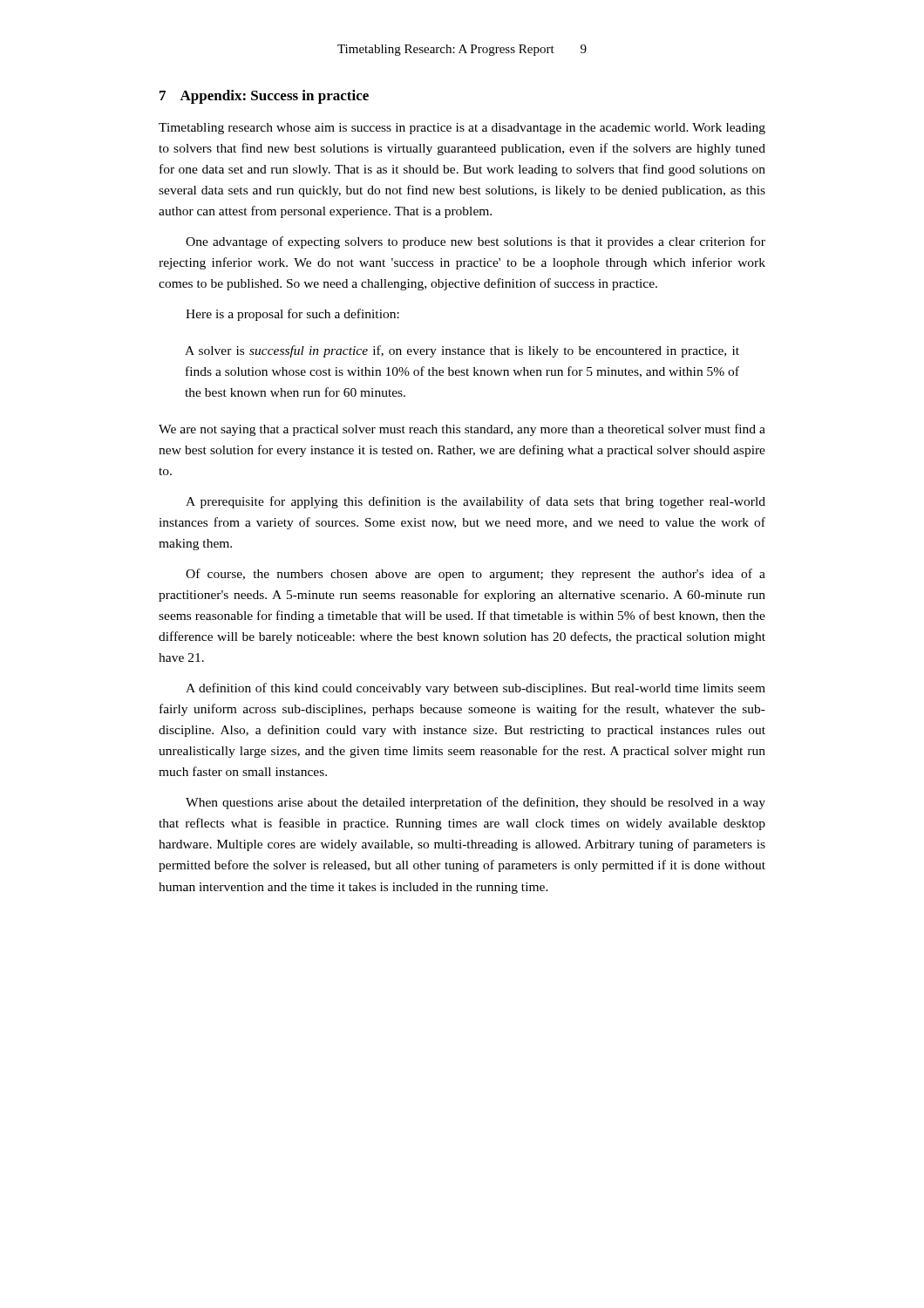Locate the section header containing "7 Appendix: Success in practice"
Screen dimensions: 1308x924
264,95
